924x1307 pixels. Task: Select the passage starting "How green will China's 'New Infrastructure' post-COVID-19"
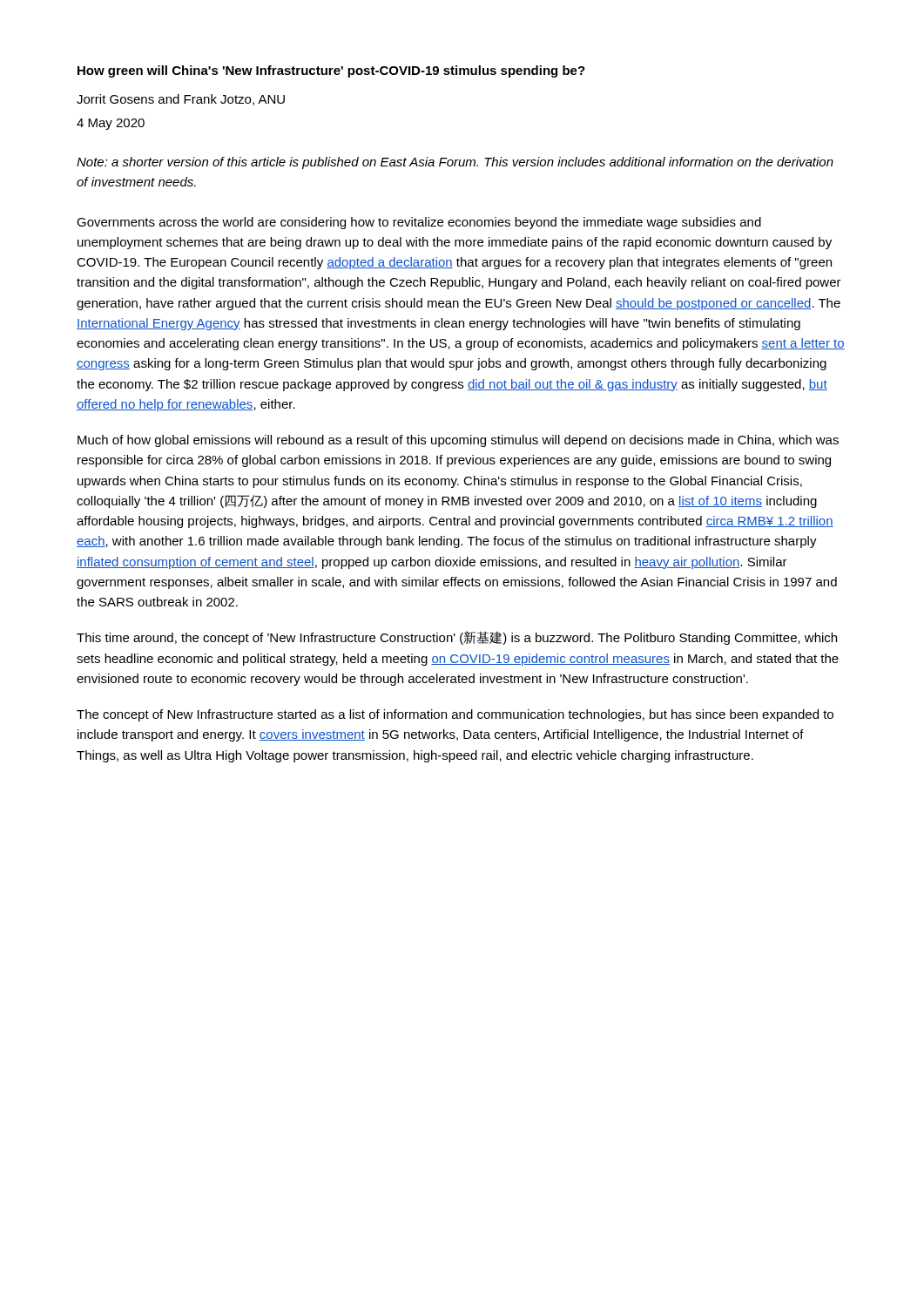pyautogui.click(x=331, y=70)
